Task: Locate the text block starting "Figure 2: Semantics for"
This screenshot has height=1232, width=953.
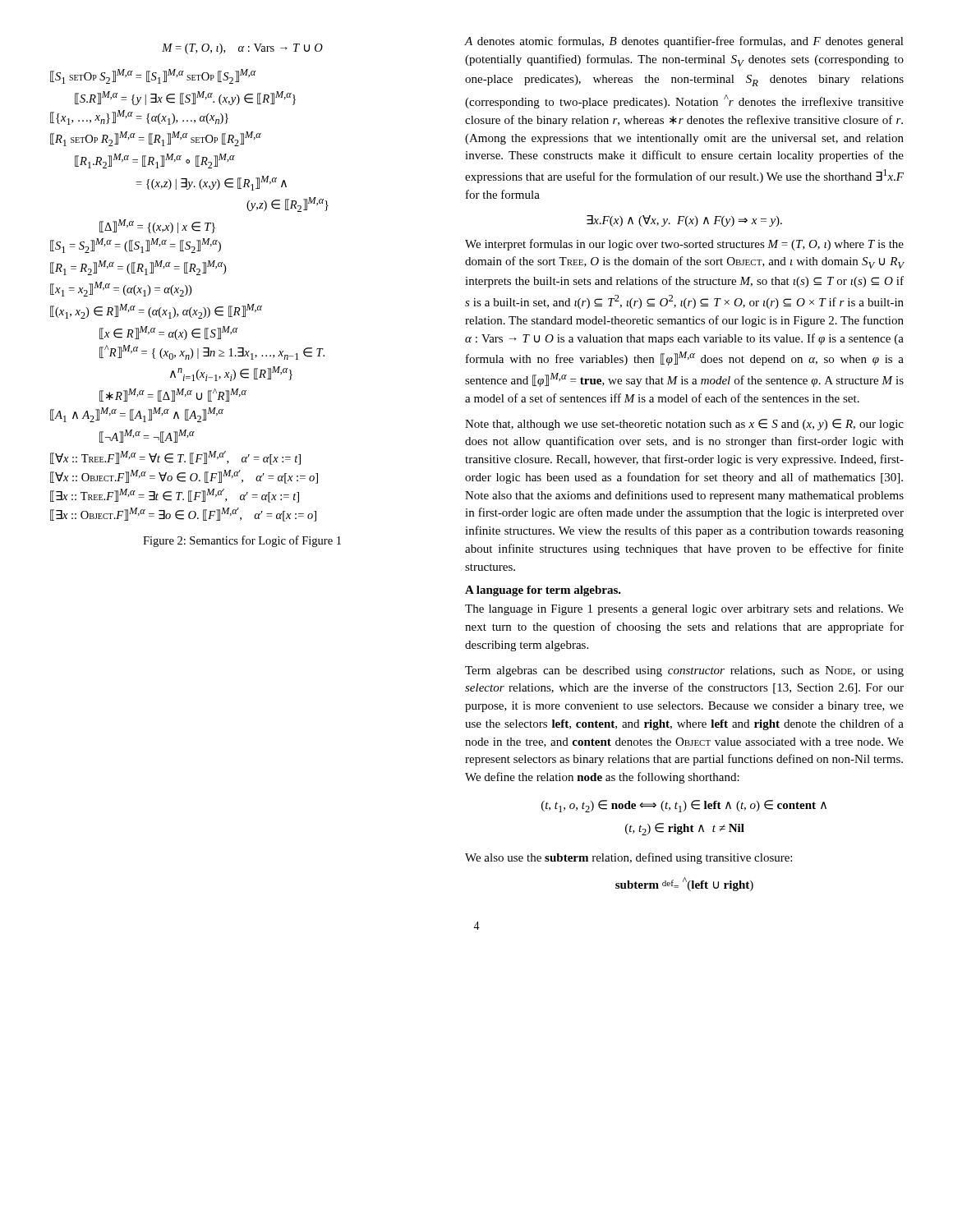Action: point(242,540)
